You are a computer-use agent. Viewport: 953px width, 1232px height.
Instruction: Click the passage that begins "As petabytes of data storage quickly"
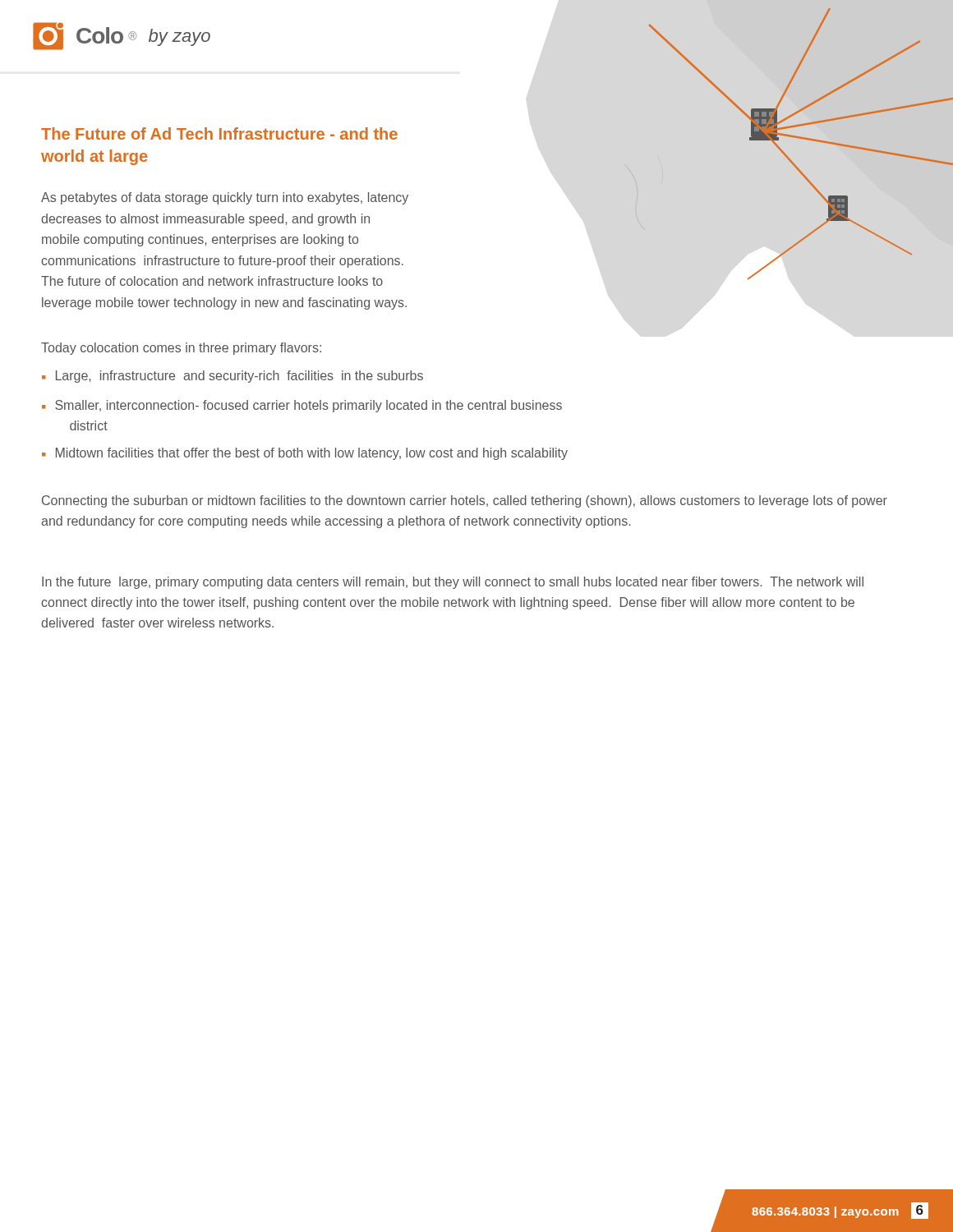(225, 250)
